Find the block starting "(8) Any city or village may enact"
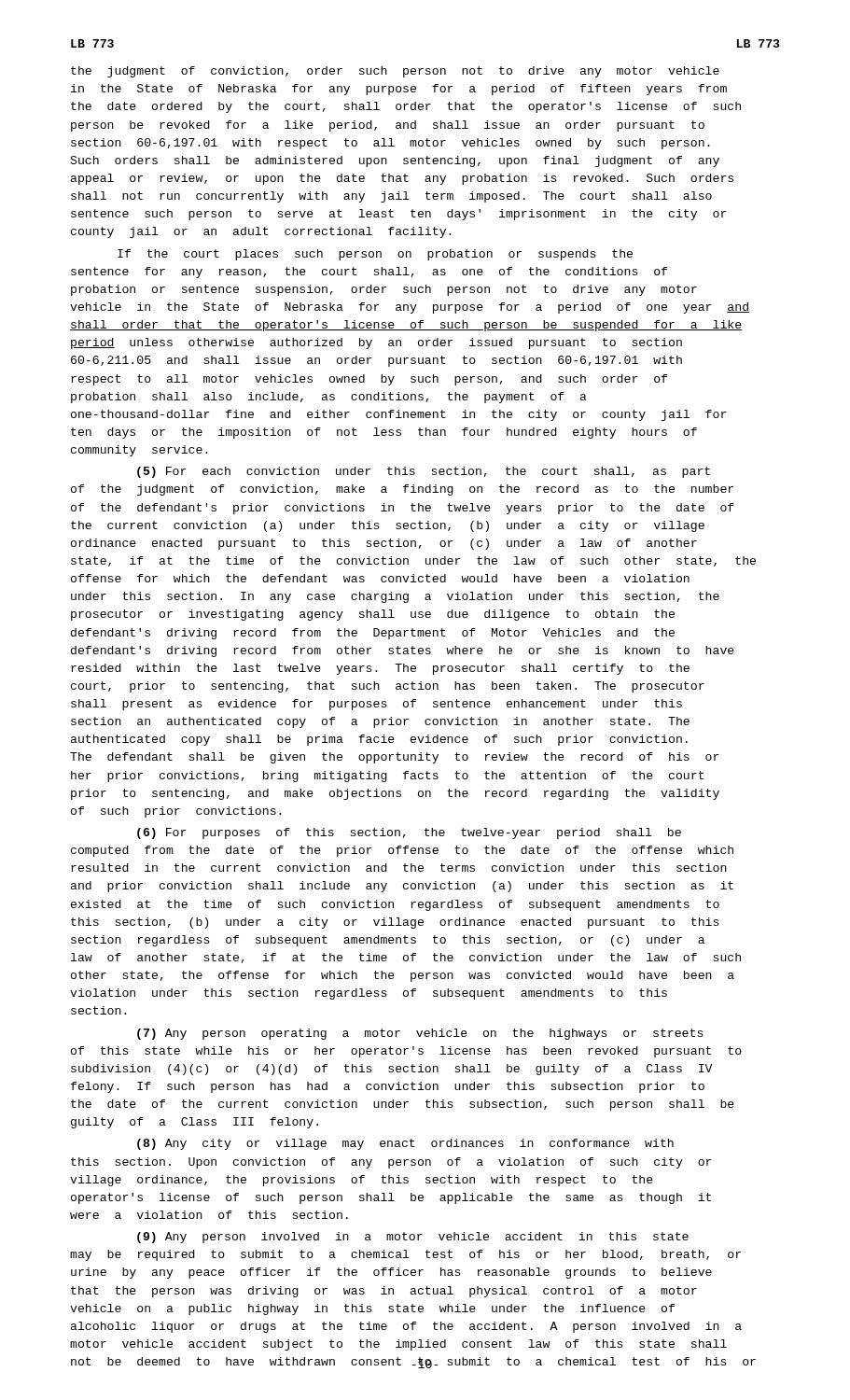 point(425,1180)
